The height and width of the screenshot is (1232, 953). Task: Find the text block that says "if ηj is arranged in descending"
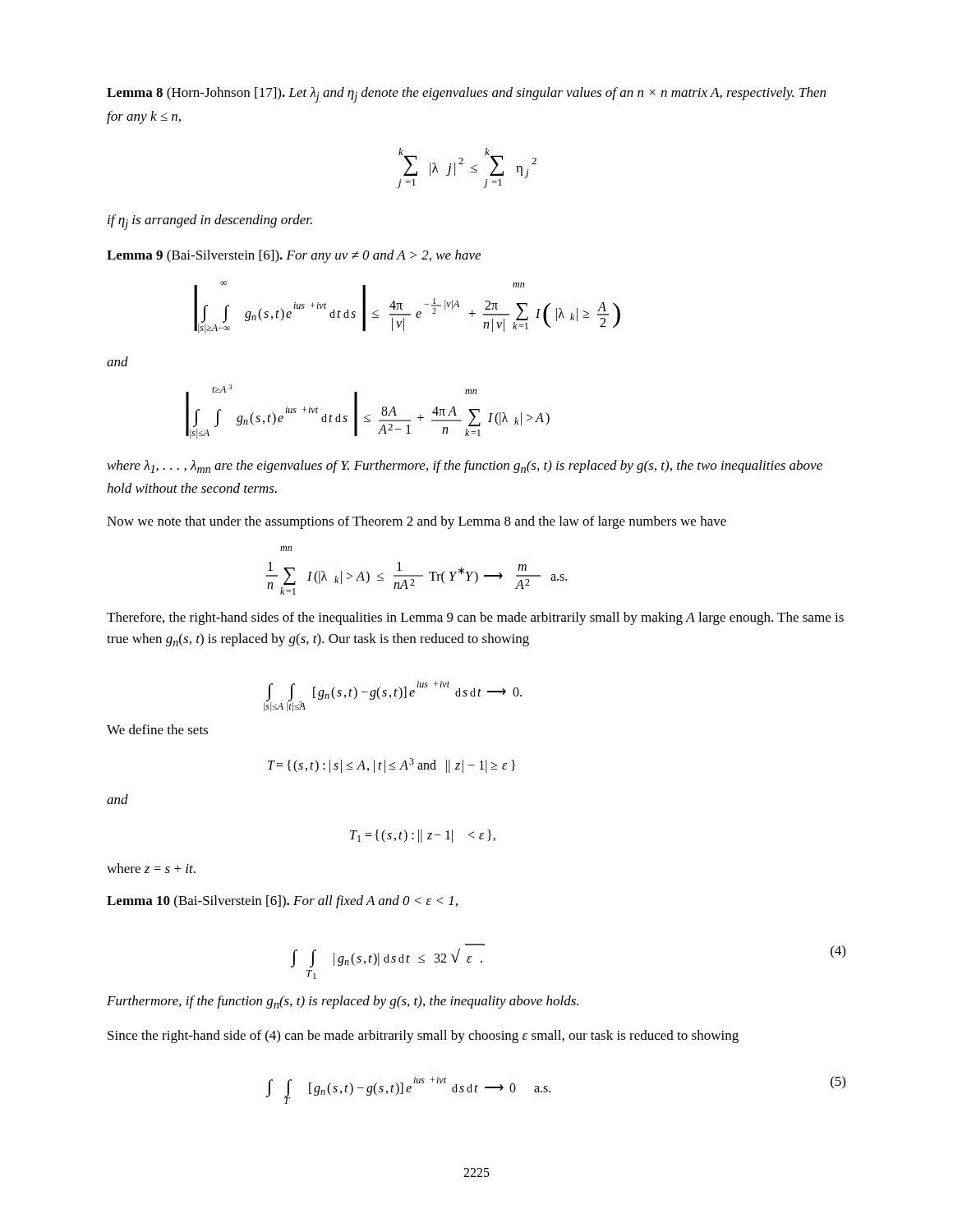210,221
